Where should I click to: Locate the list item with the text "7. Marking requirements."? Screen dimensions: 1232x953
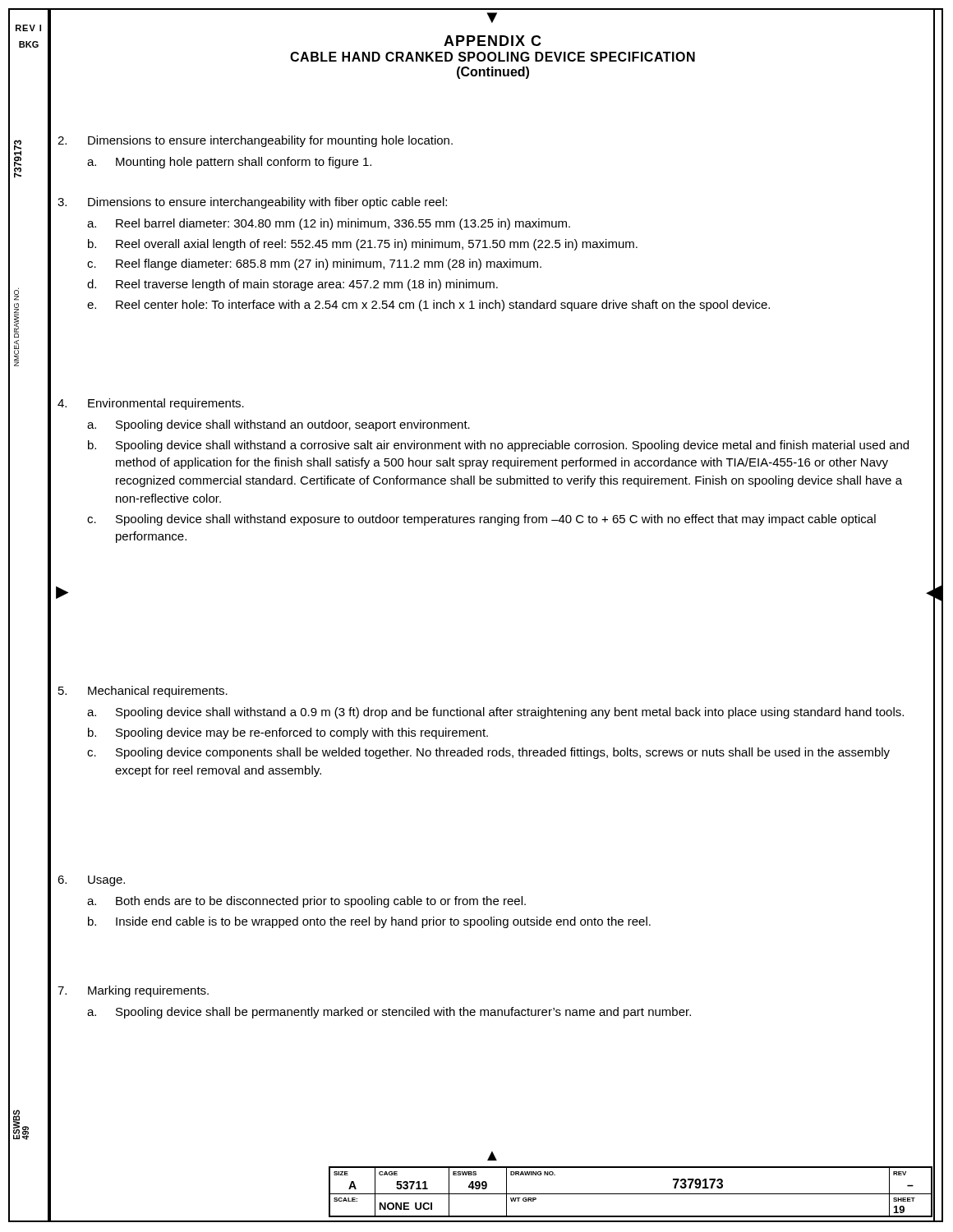coord(489,1001)
